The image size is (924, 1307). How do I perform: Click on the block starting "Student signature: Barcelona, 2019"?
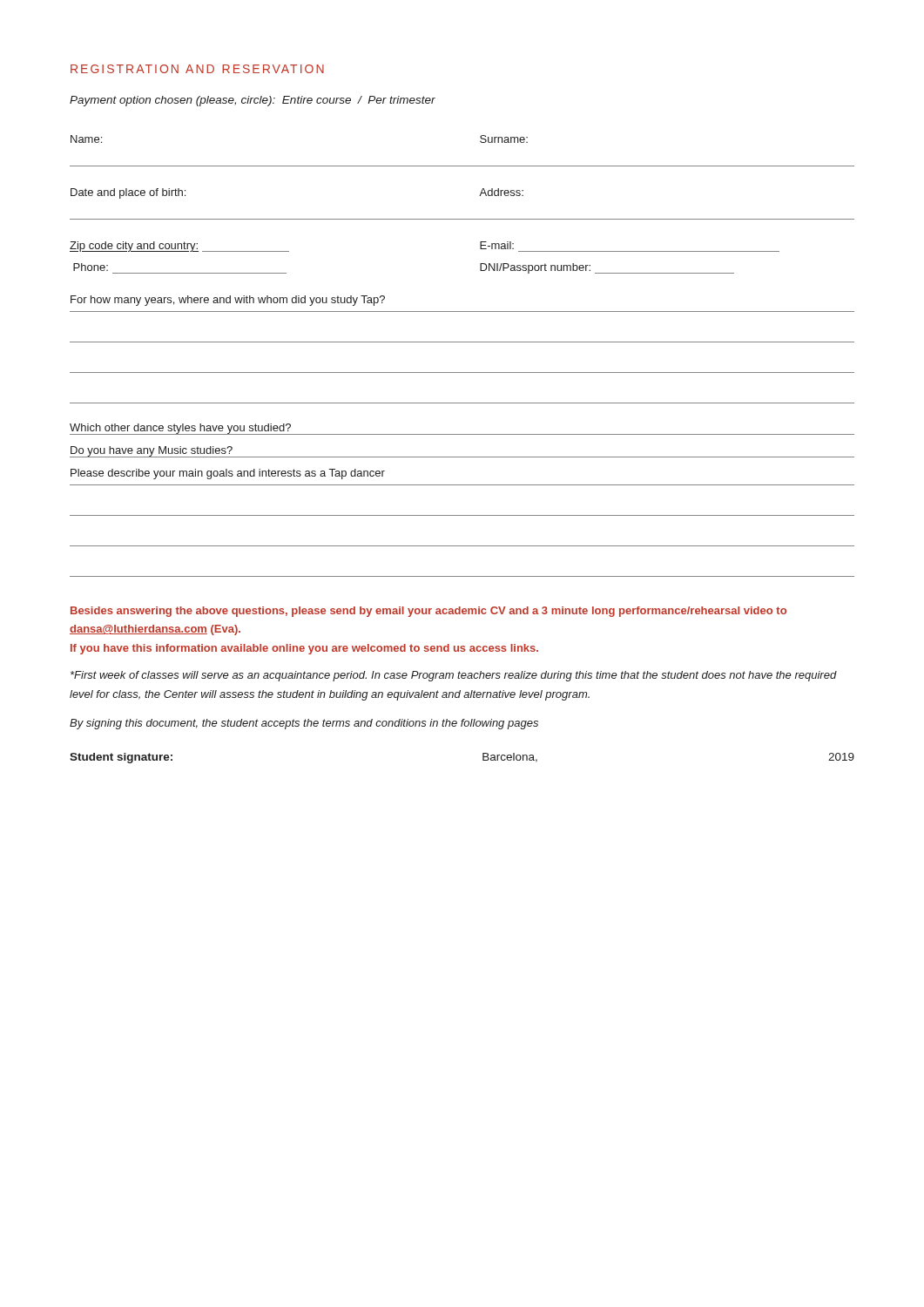pos(120,758)
